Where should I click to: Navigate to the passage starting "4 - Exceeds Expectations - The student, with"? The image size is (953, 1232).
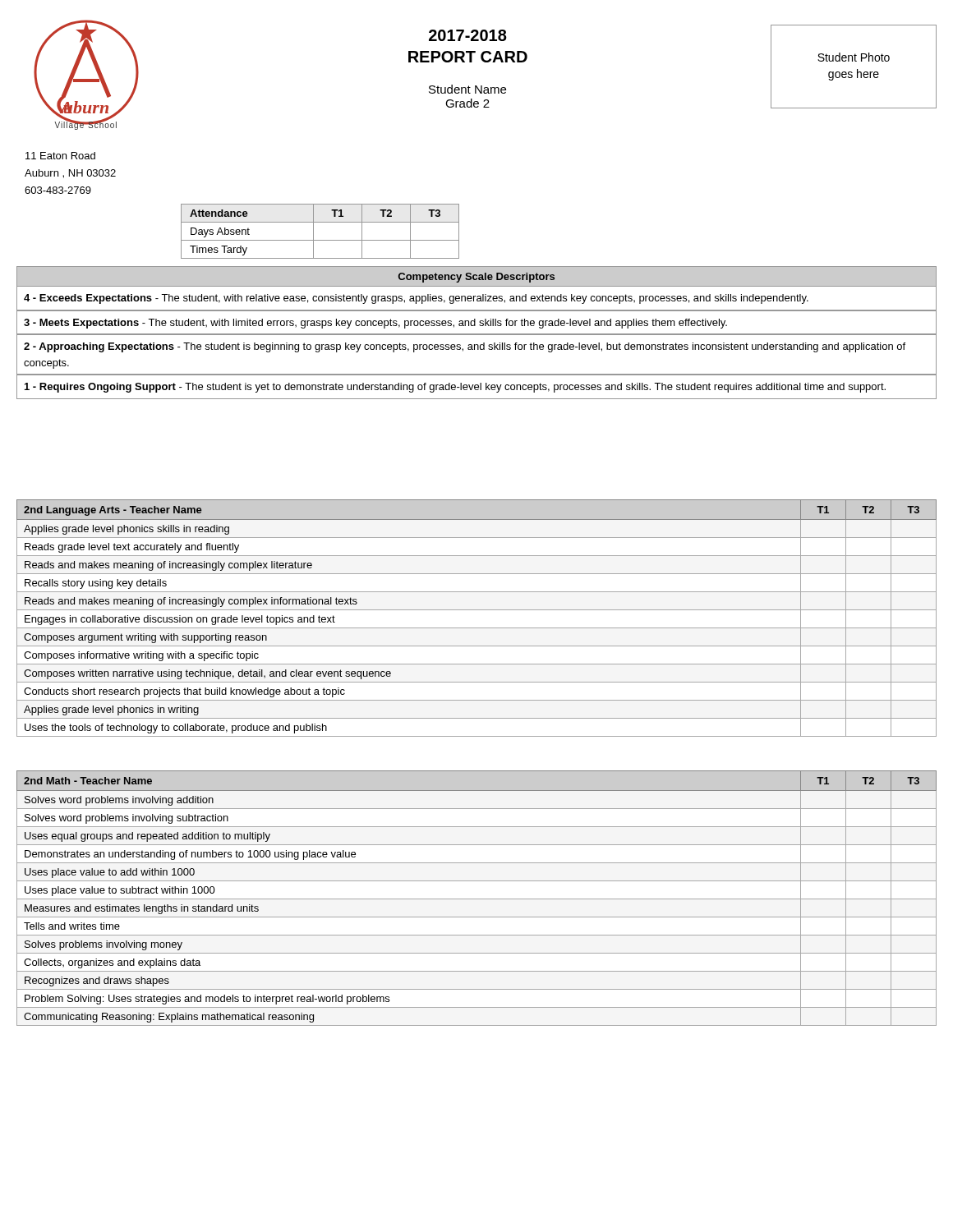416,298
